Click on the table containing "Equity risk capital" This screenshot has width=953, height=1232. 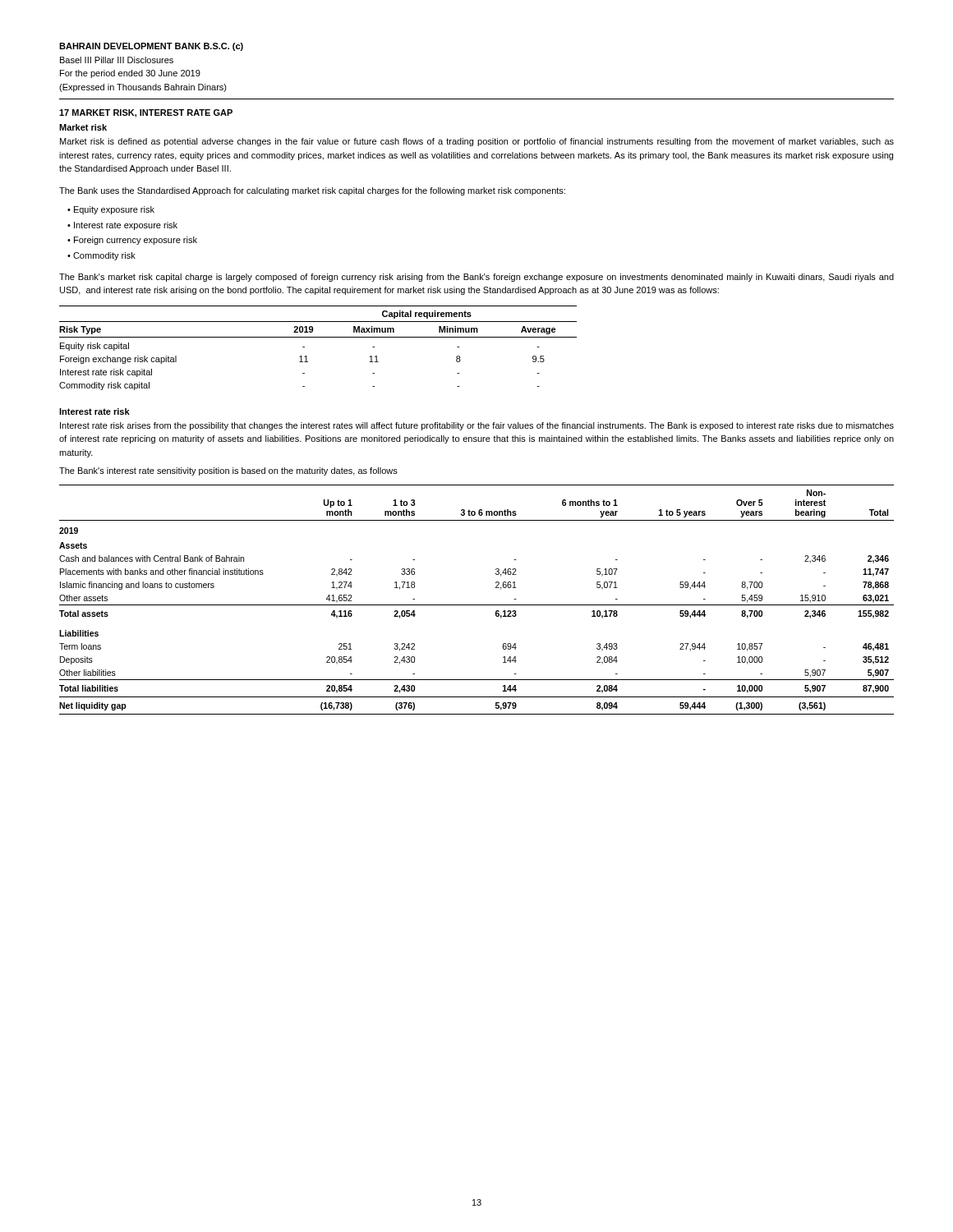point(476,348)
